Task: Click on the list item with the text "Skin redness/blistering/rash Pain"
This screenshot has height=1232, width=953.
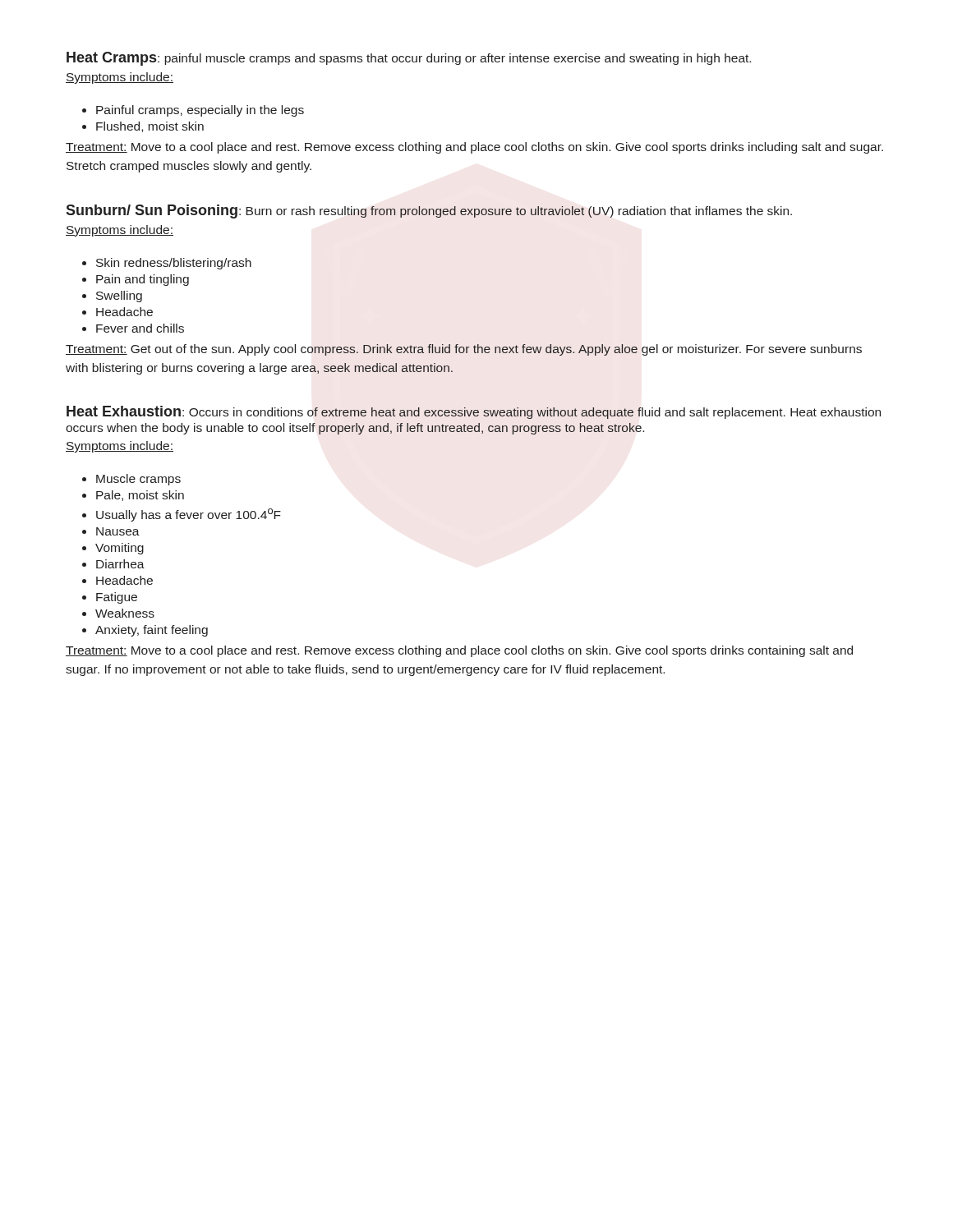Action: coord(167,264)
